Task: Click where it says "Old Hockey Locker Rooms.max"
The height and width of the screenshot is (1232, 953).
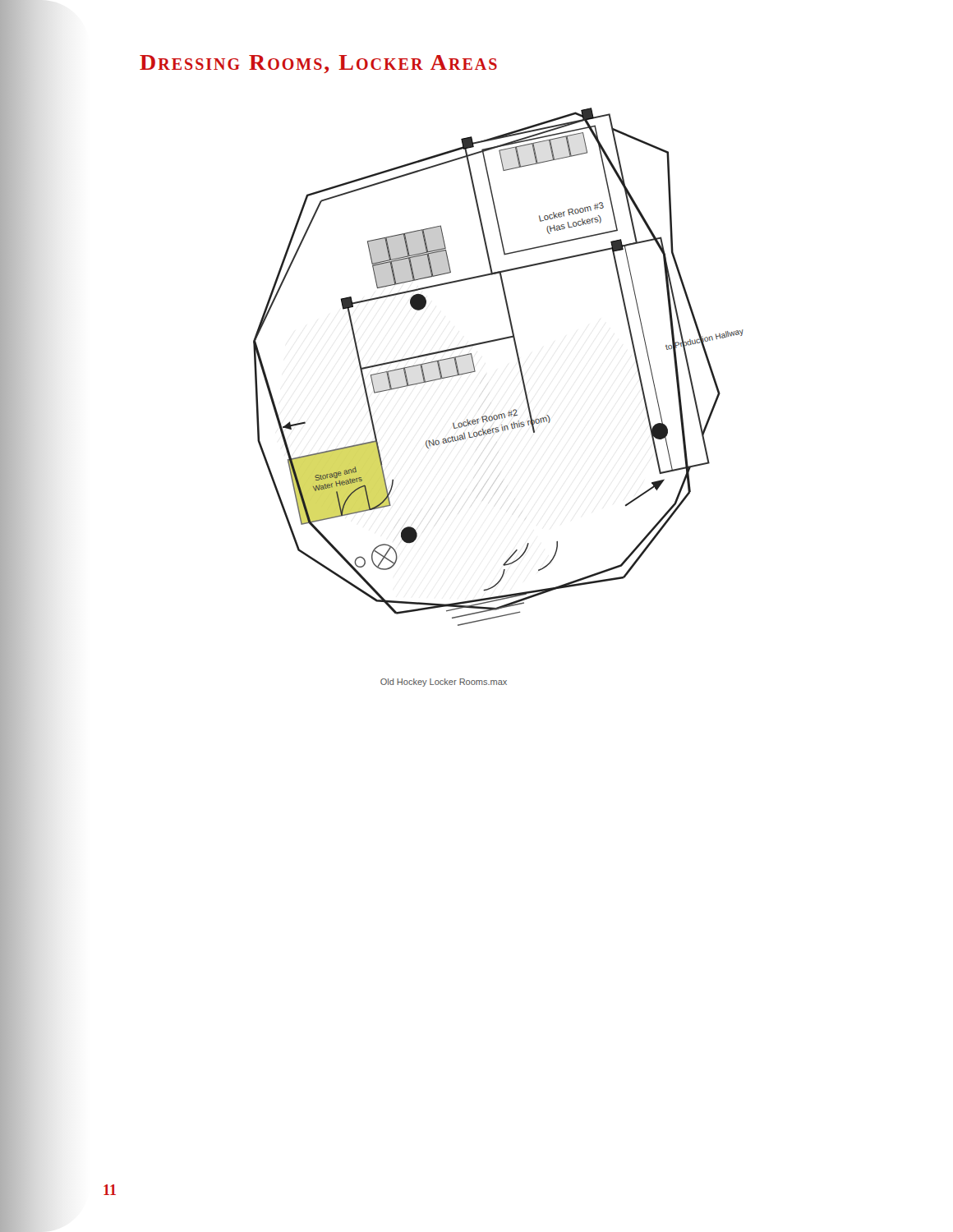Action: click(444, 682)
